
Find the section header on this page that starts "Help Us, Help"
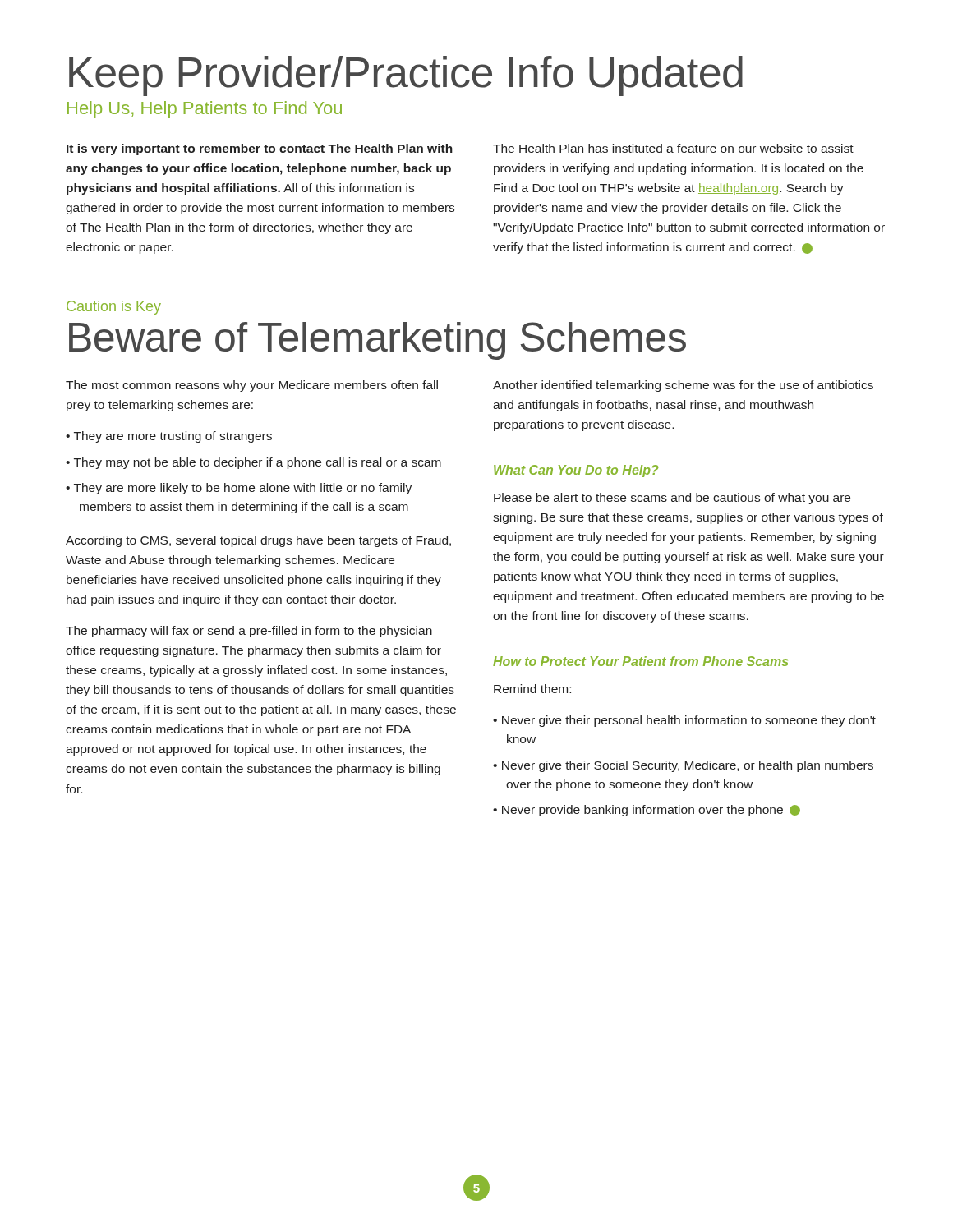click(x=204, y=108)
